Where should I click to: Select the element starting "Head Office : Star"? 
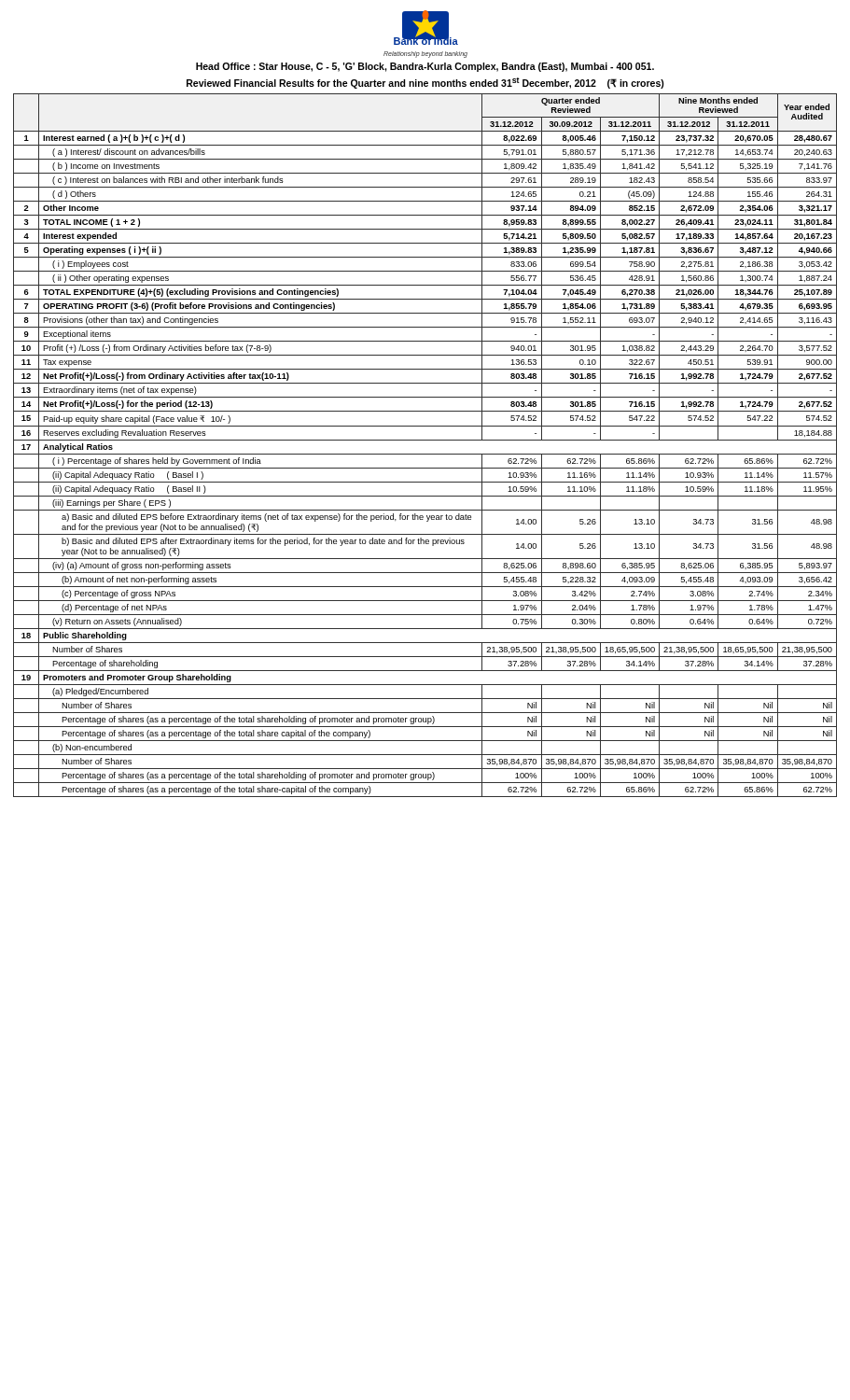point(425,66)
